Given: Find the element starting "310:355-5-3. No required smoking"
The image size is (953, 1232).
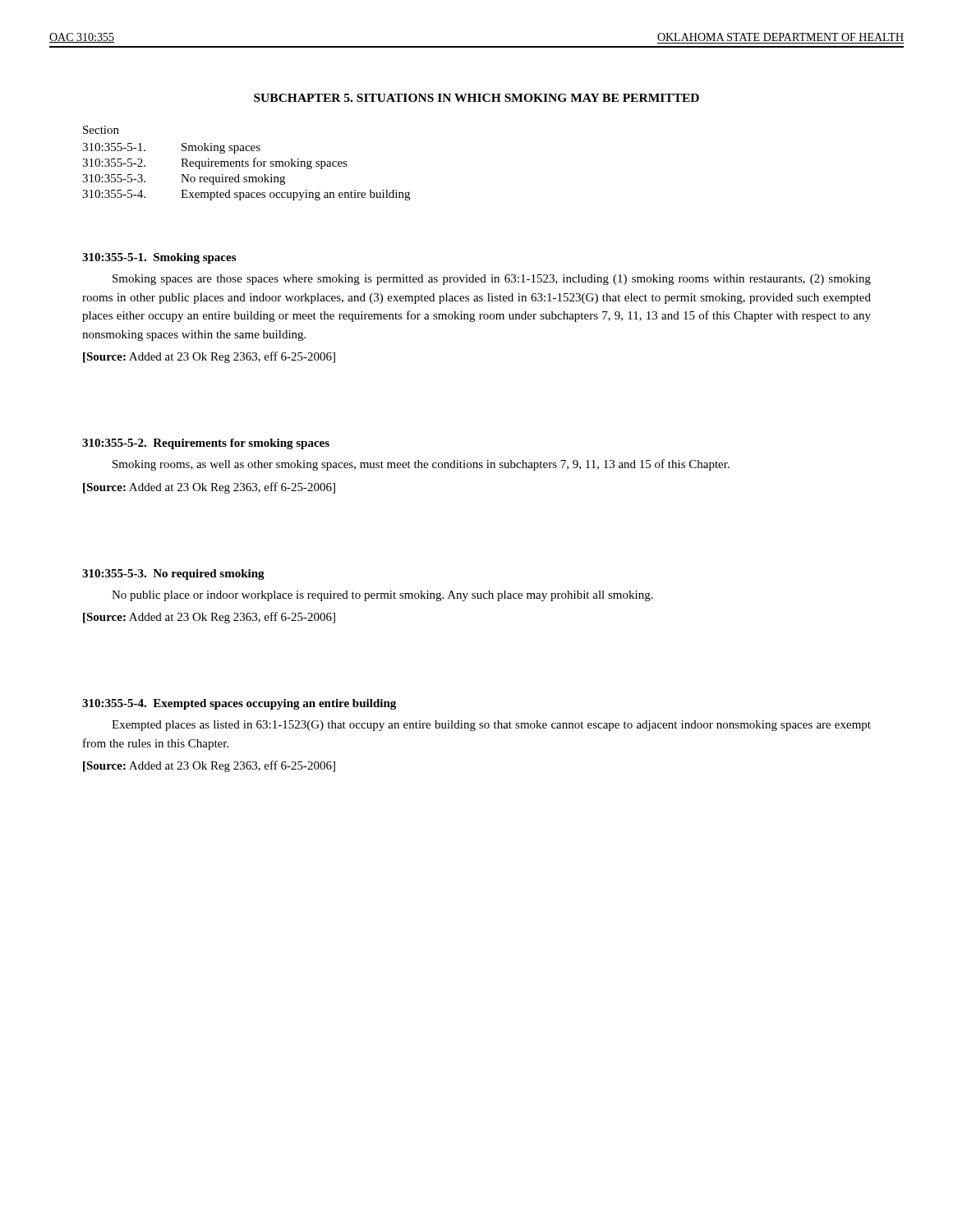Looking at the screenshot, I should tap(173, 573).
